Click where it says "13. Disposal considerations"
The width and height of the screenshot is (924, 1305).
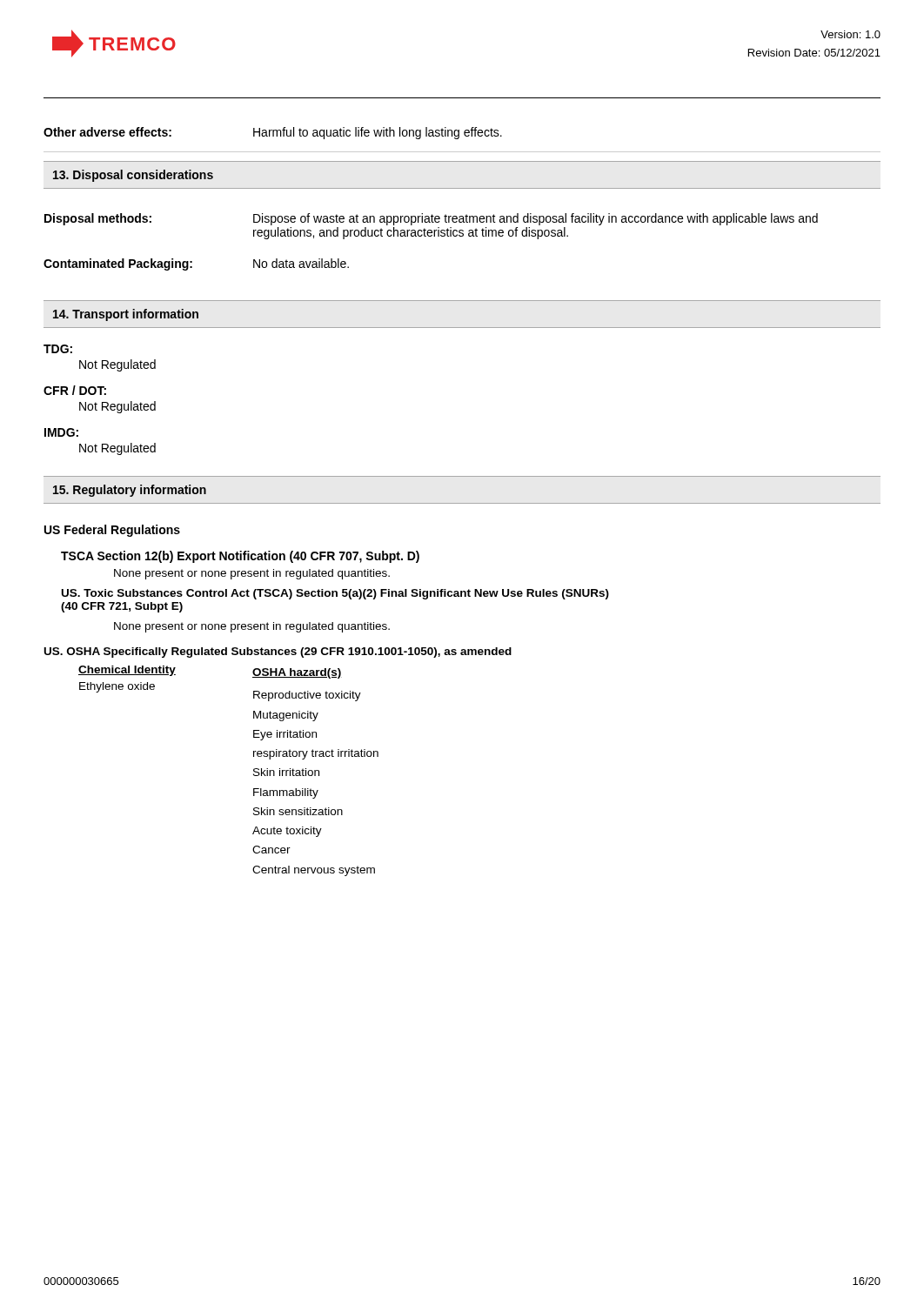pyautogui.click(x=133, y=175)
